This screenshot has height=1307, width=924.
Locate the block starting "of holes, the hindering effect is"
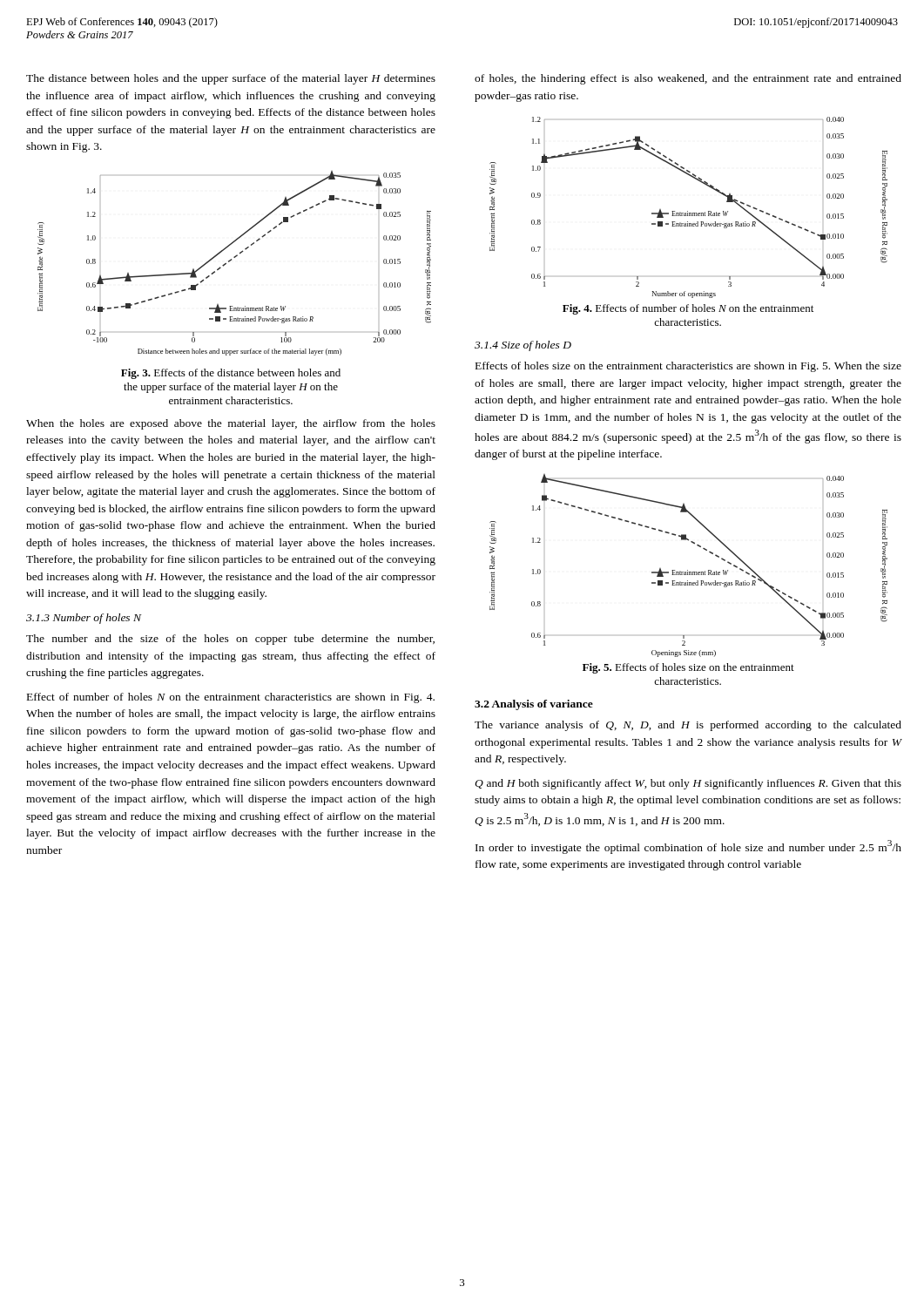pos(688,87)
